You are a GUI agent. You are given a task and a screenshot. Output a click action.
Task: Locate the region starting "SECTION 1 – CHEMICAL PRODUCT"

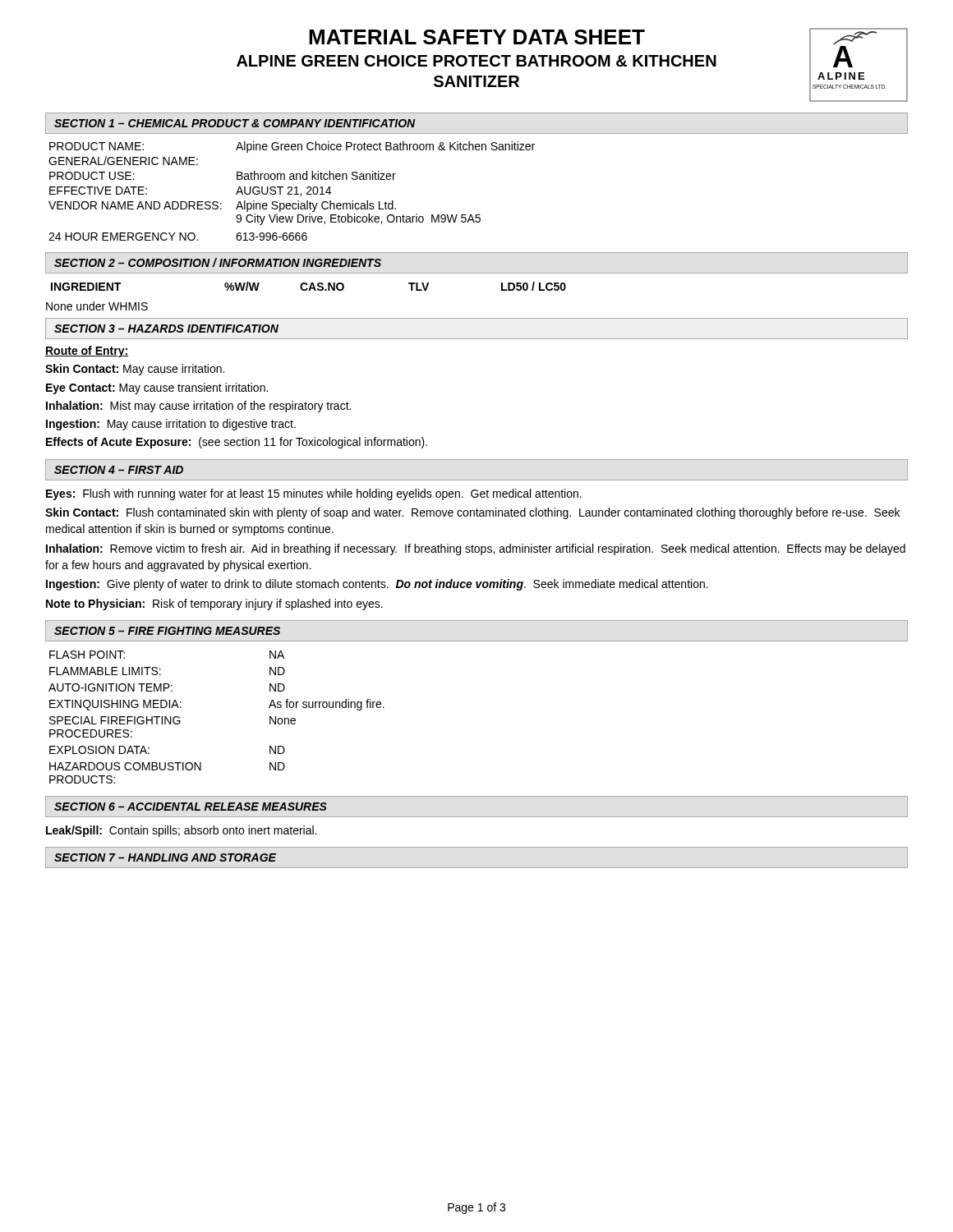235,123
